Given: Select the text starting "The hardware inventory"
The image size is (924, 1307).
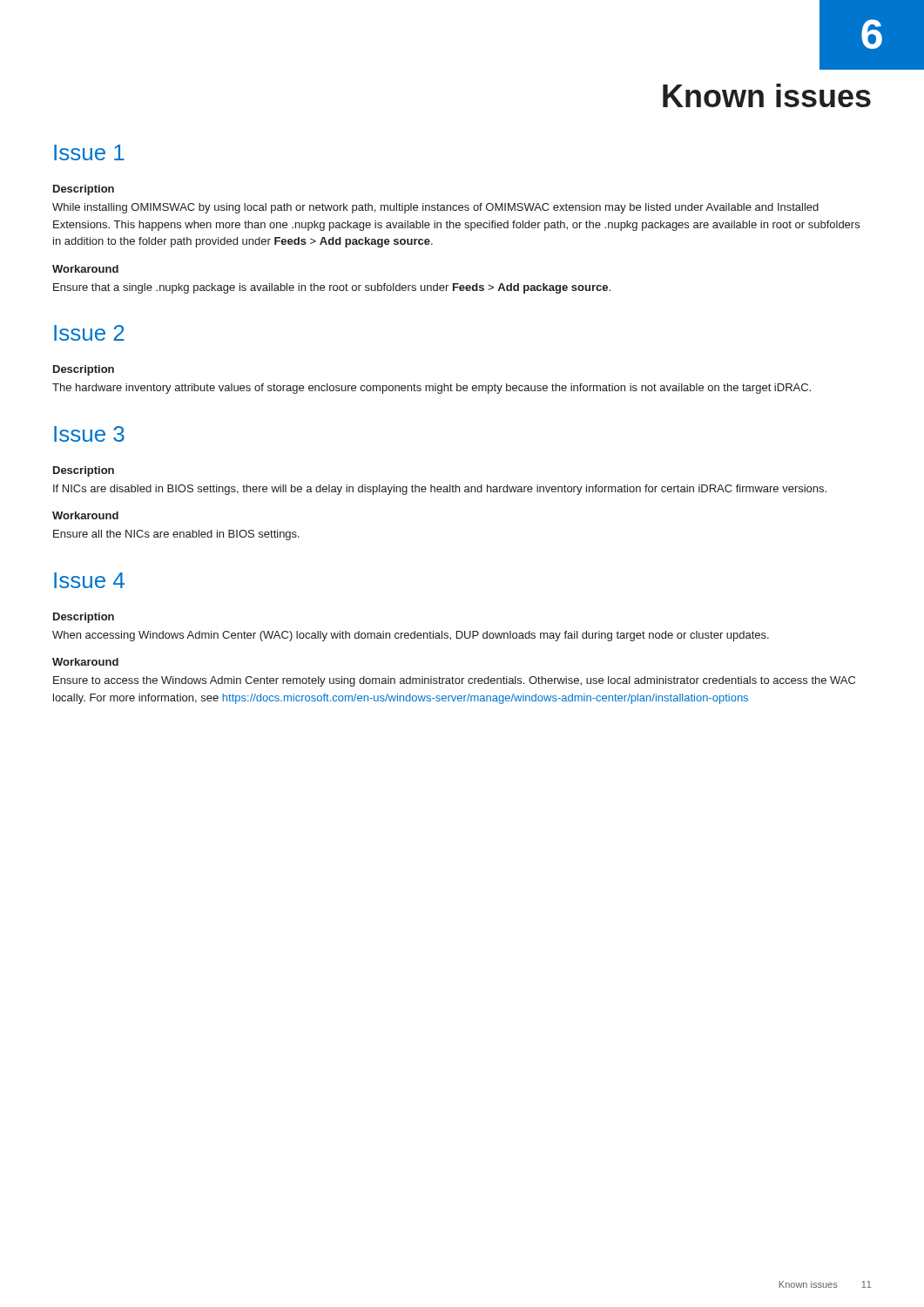Looking at the screenshot, I should [x=462, y=388].
